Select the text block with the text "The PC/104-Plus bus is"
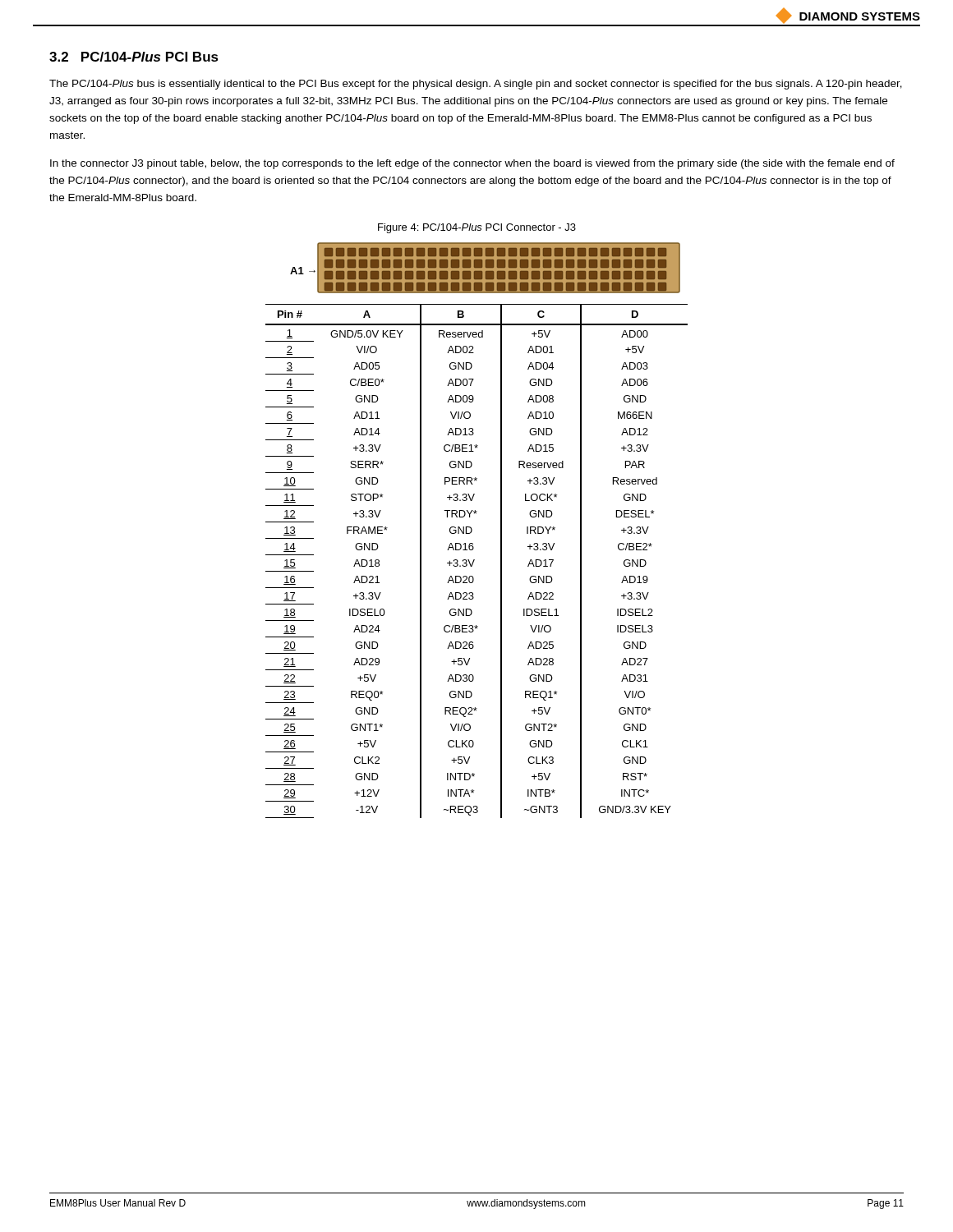Screen dimensions: 1232x953 click(476, 109)
